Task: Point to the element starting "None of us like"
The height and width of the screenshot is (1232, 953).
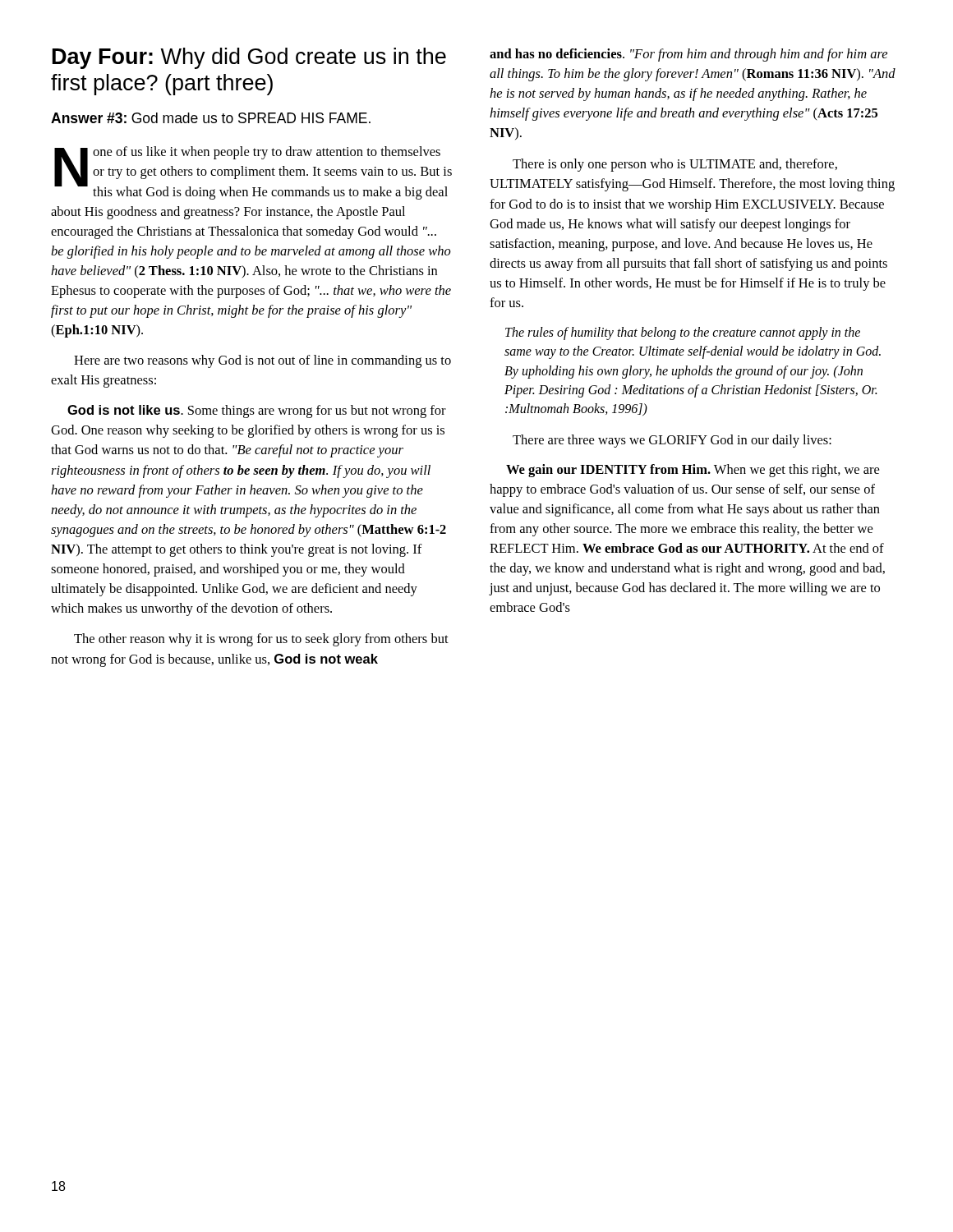Action: tap(252, 241)
